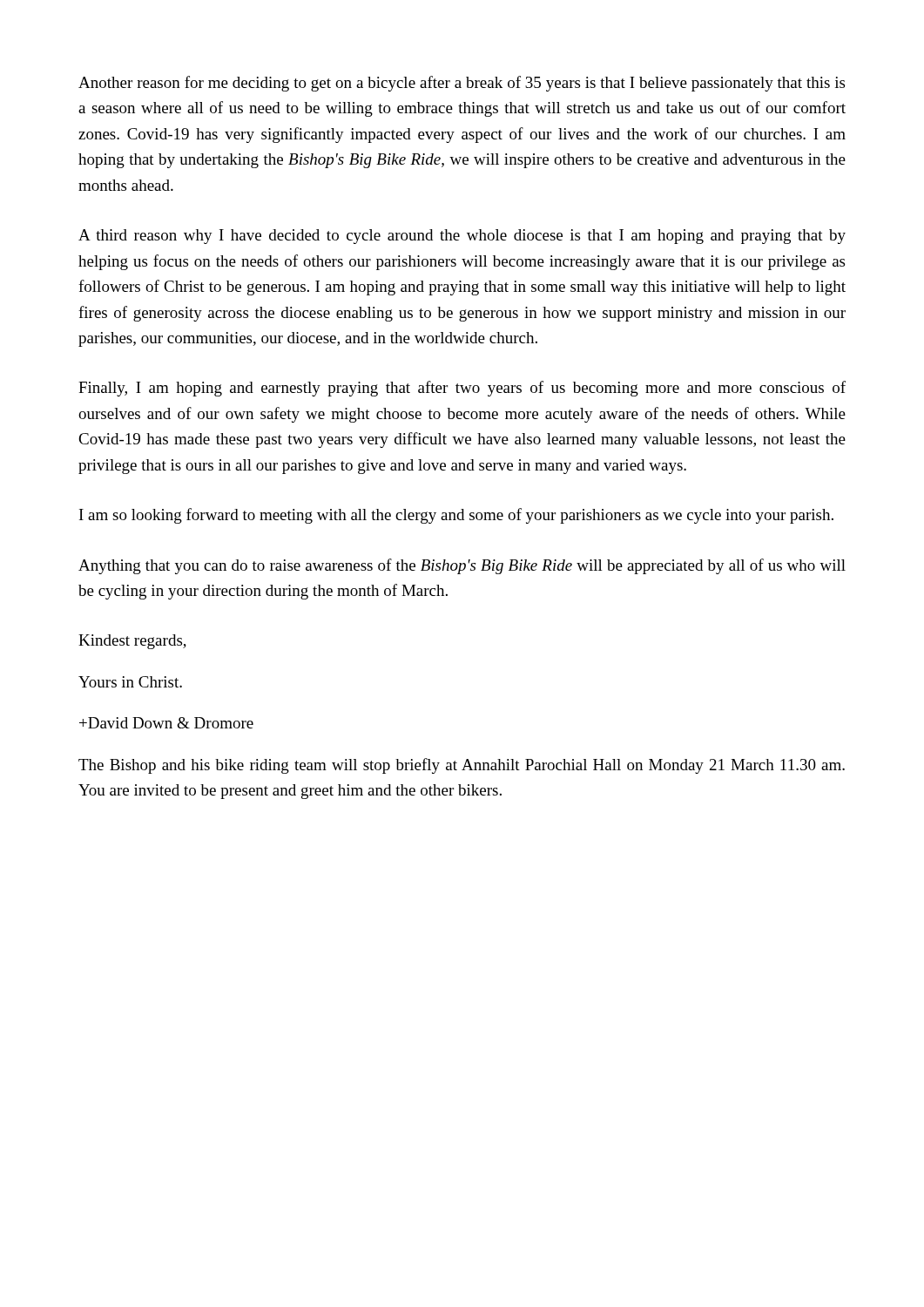The height and width of the screenshot is (1307, 924).
Task: Where is the passage that starts "Anything that you can do to"?
Action: tap(462, 577)
